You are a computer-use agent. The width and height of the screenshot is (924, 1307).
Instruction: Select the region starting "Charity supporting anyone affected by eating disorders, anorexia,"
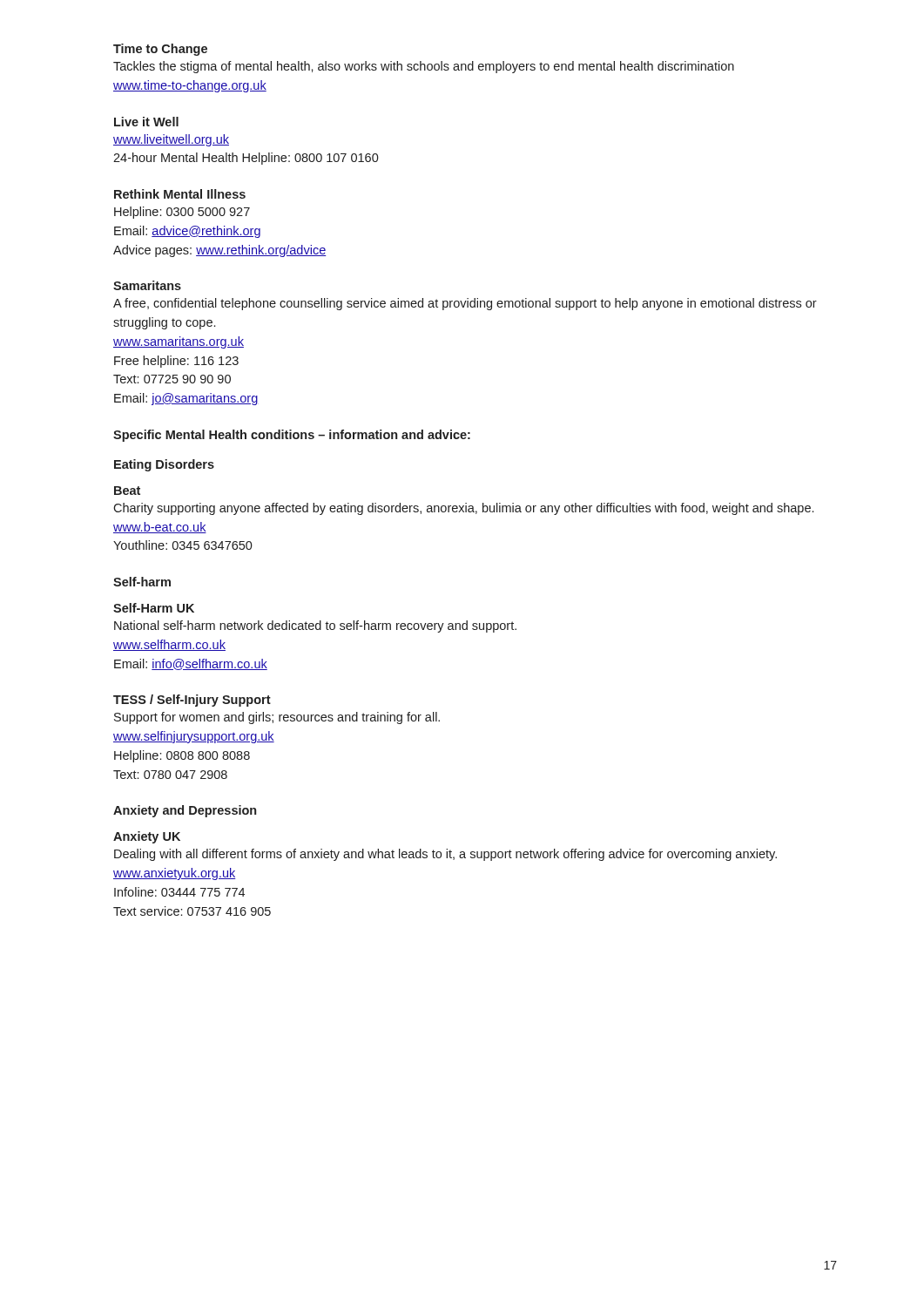[463, 509]
